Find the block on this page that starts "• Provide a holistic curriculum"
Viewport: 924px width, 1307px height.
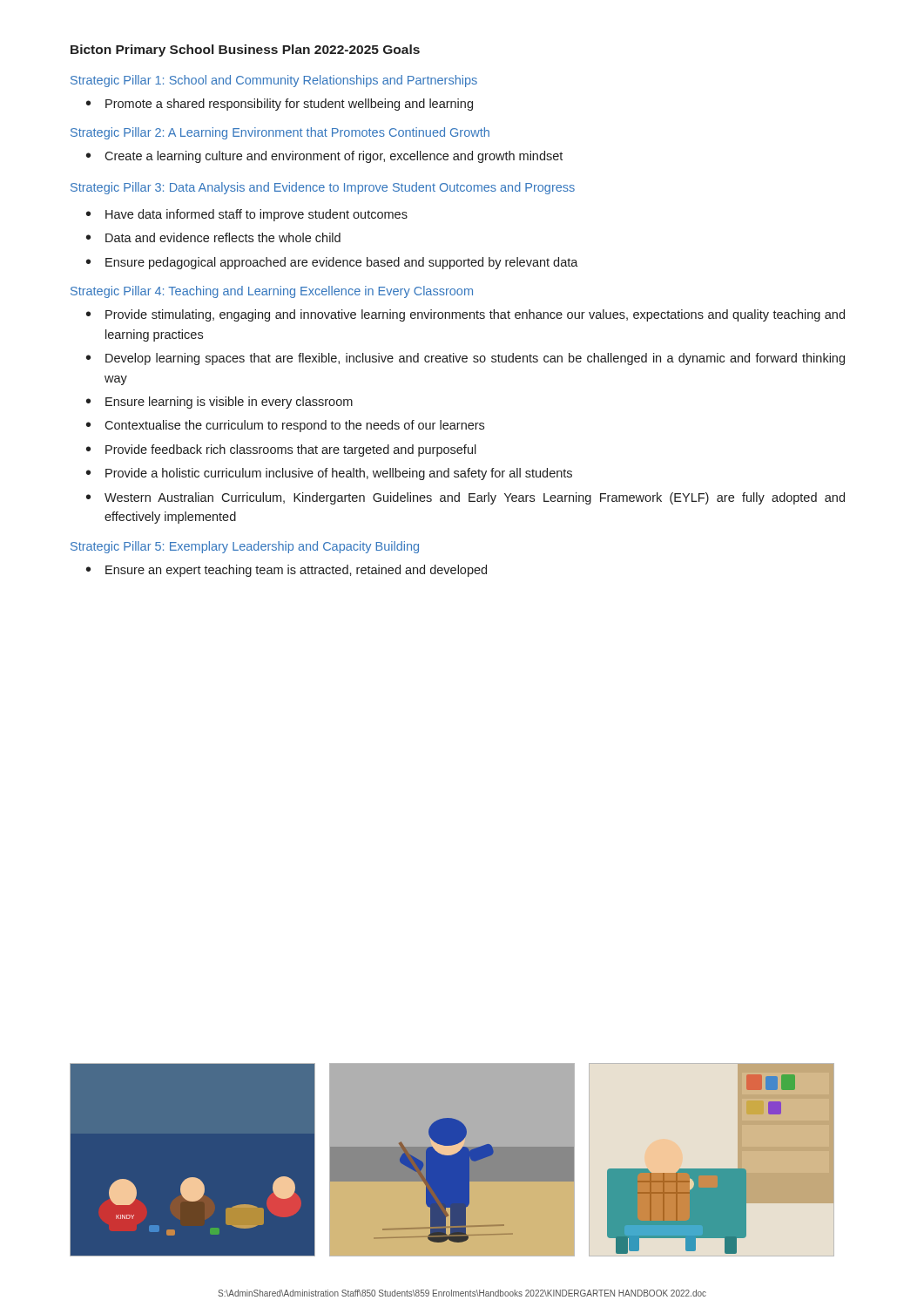466,474
